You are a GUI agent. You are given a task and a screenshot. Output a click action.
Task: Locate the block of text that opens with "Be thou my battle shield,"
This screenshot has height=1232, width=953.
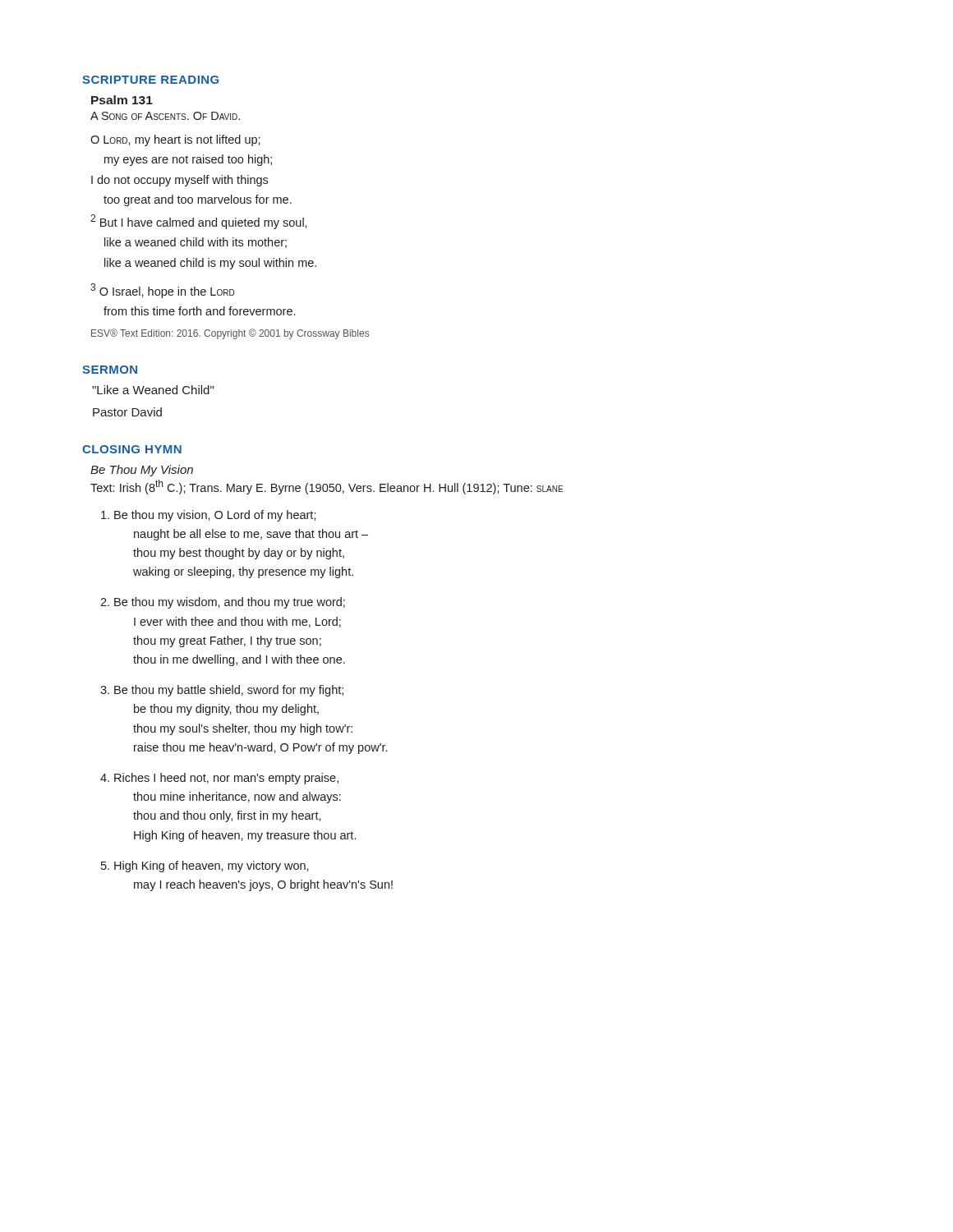[x=222, y=691]
